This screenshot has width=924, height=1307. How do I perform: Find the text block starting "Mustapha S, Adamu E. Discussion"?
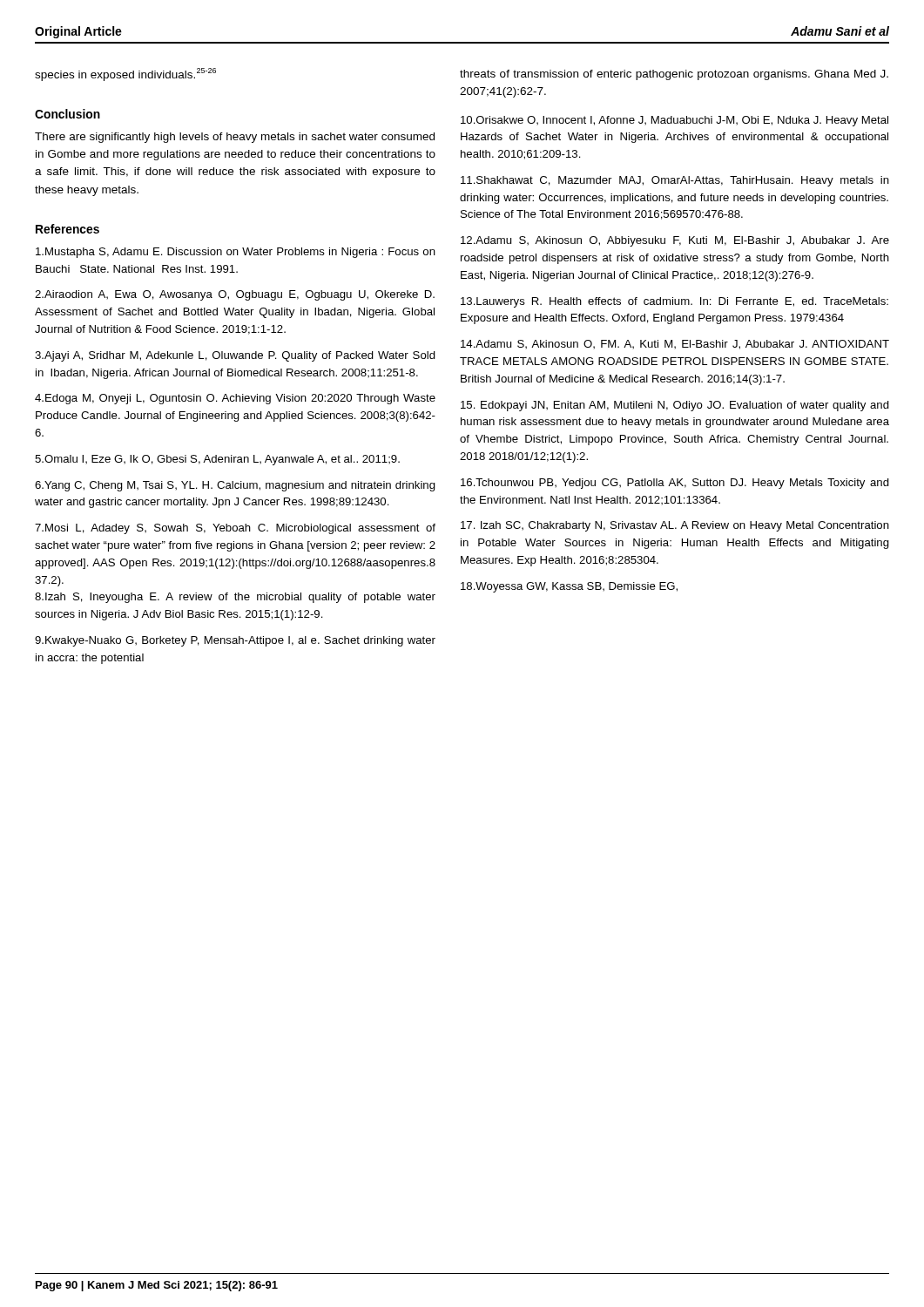point(235,260)
